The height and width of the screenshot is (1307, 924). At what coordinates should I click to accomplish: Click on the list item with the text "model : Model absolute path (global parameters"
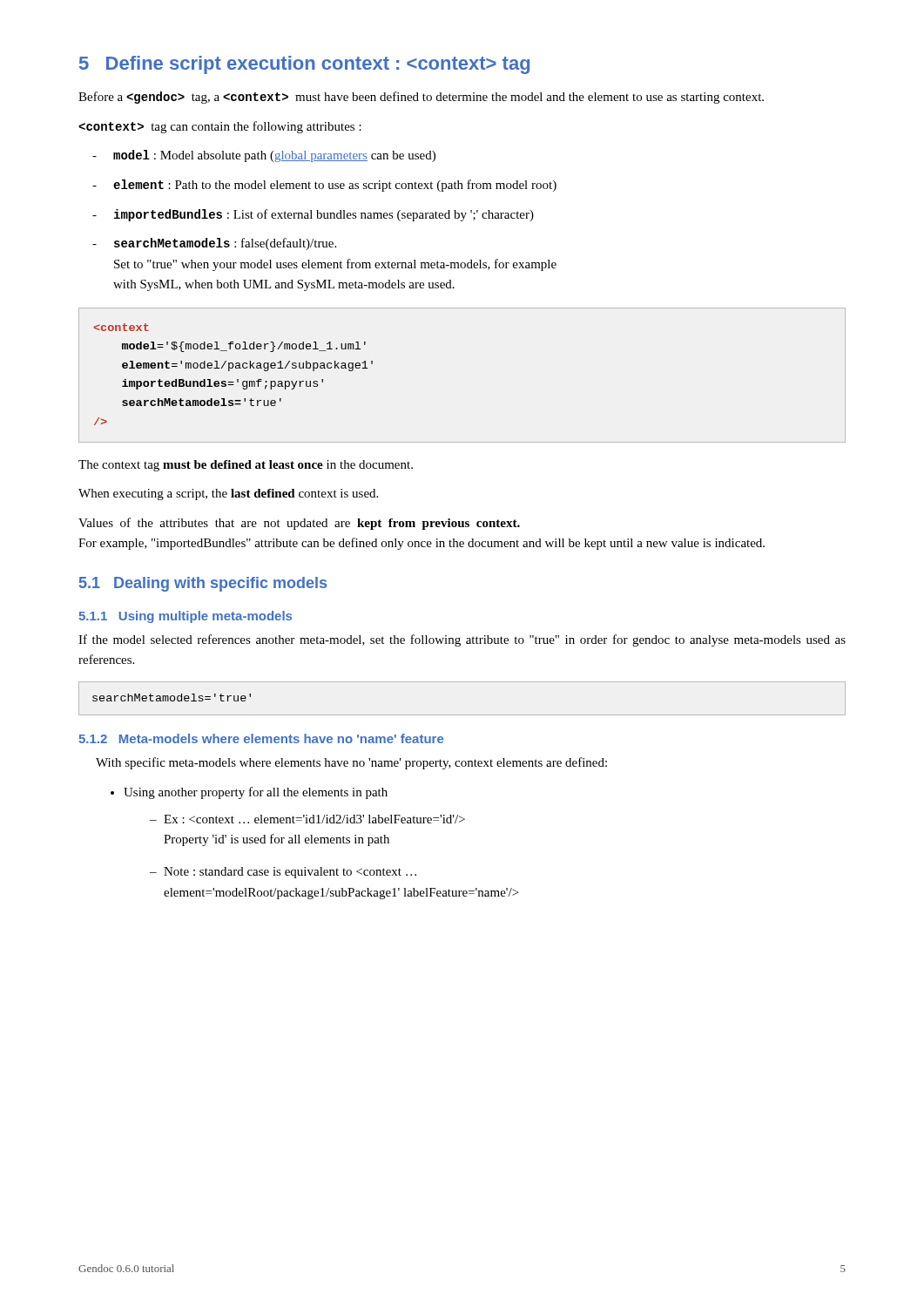click(274, 156)
